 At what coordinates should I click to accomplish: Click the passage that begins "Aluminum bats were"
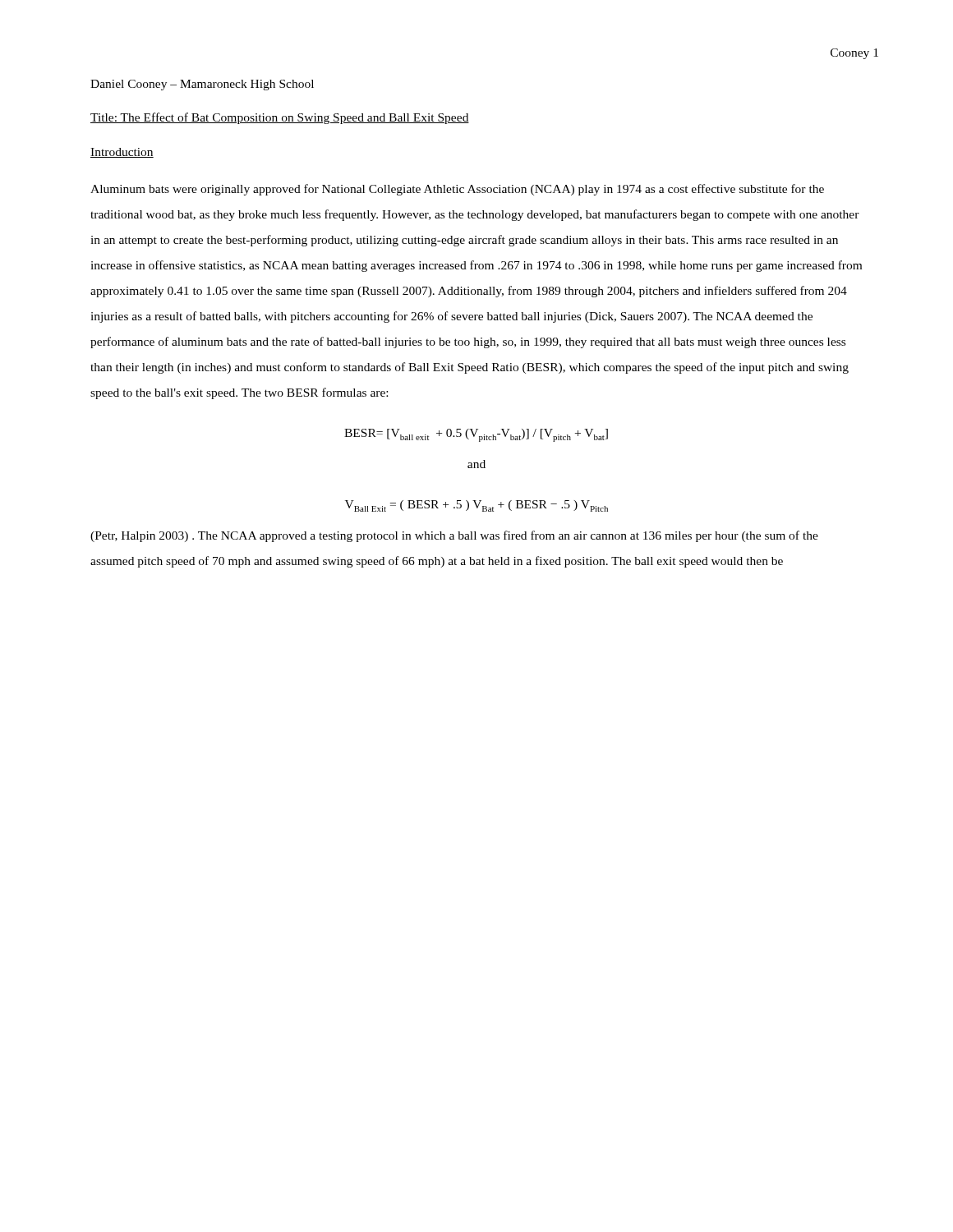pyautogui.click(x=476, y=290)
